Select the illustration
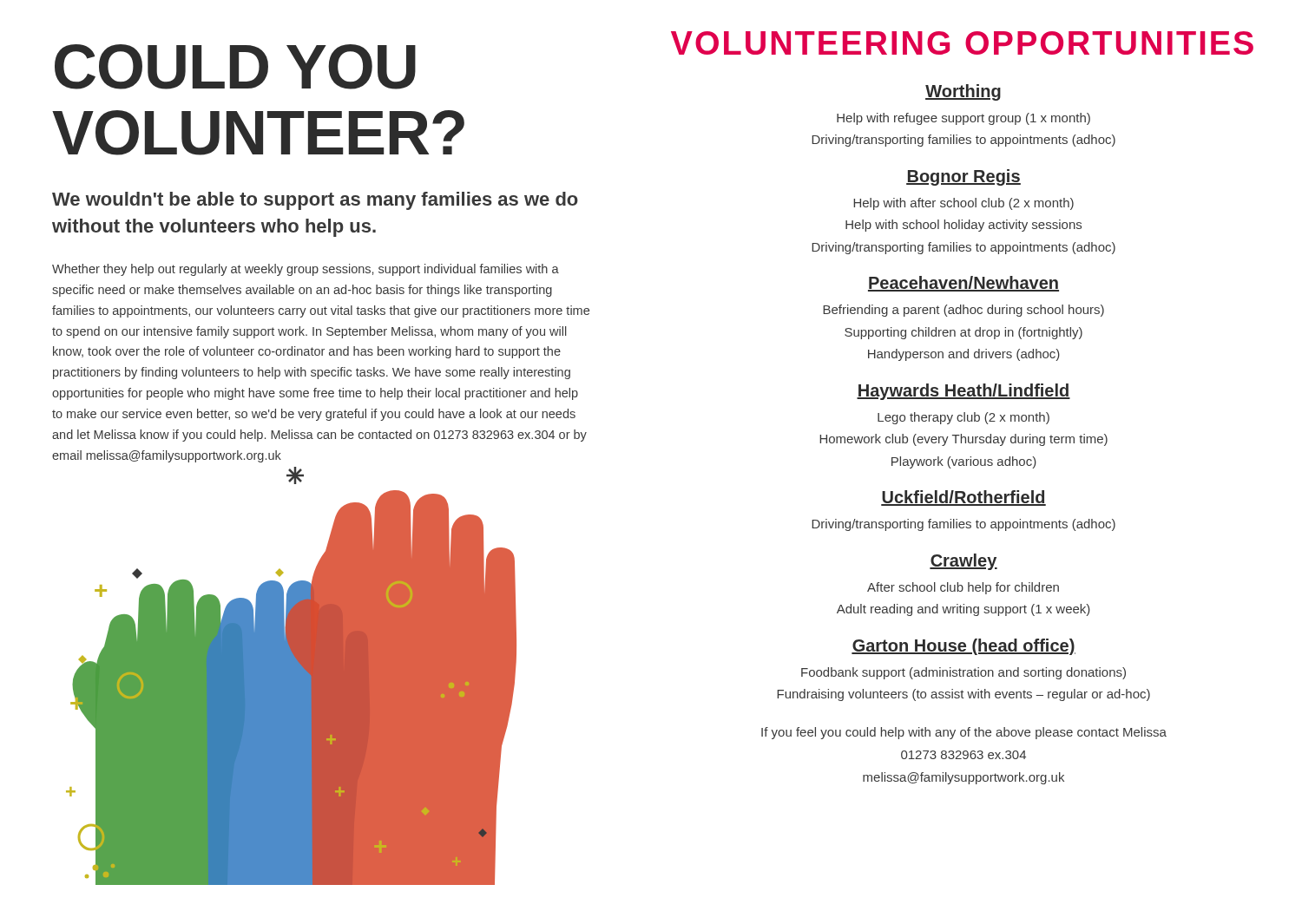 [x=312, y=659]
